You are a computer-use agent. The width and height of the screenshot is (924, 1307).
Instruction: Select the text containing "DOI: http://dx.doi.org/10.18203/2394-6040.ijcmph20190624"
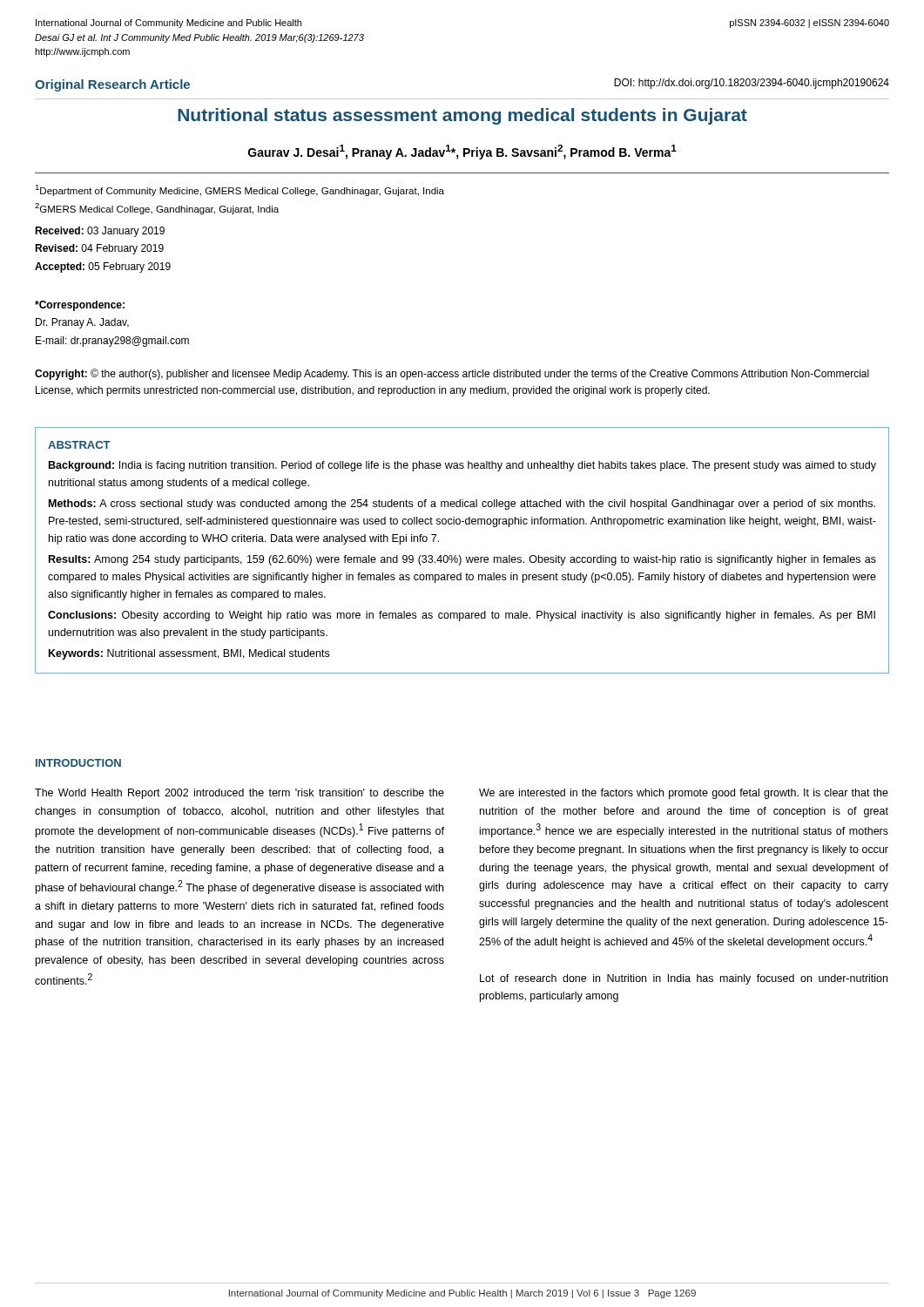pos(751,83)
